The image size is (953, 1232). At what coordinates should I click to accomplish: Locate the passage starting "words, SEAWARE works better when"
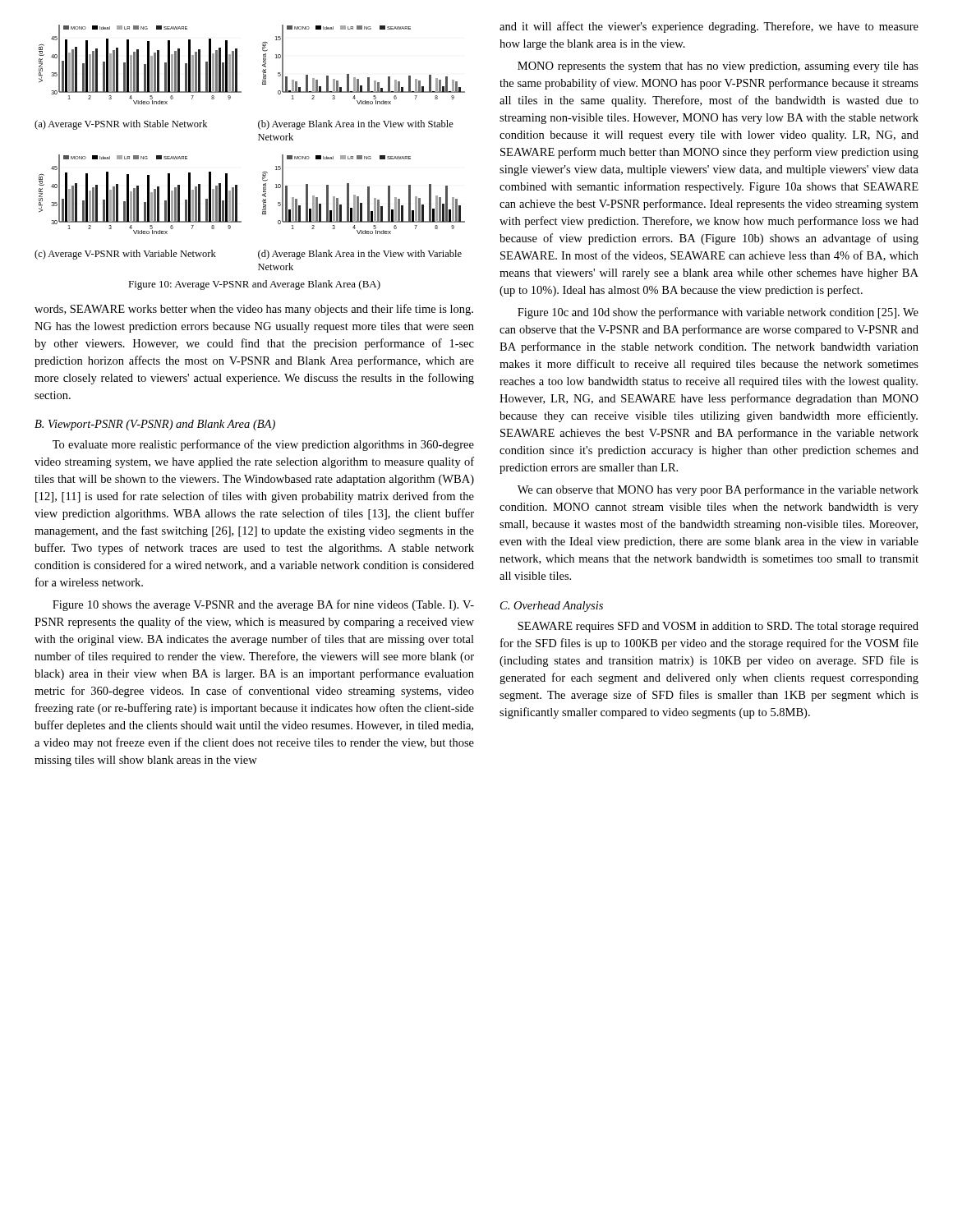click(254, 352)
